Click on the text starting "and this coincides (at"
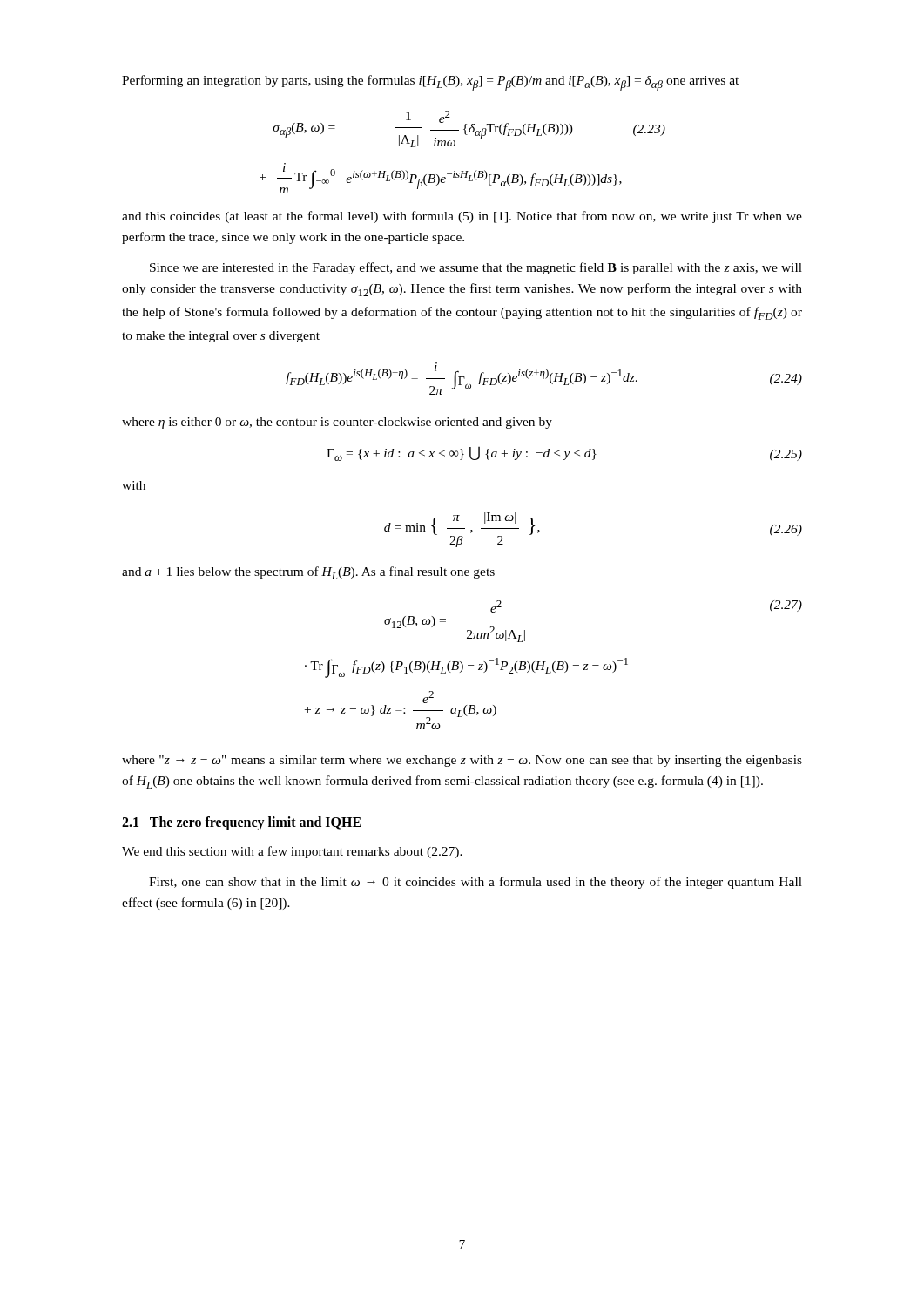This screenshot has width=924, height=1307. pyautogui.click(x=462, y=276)
